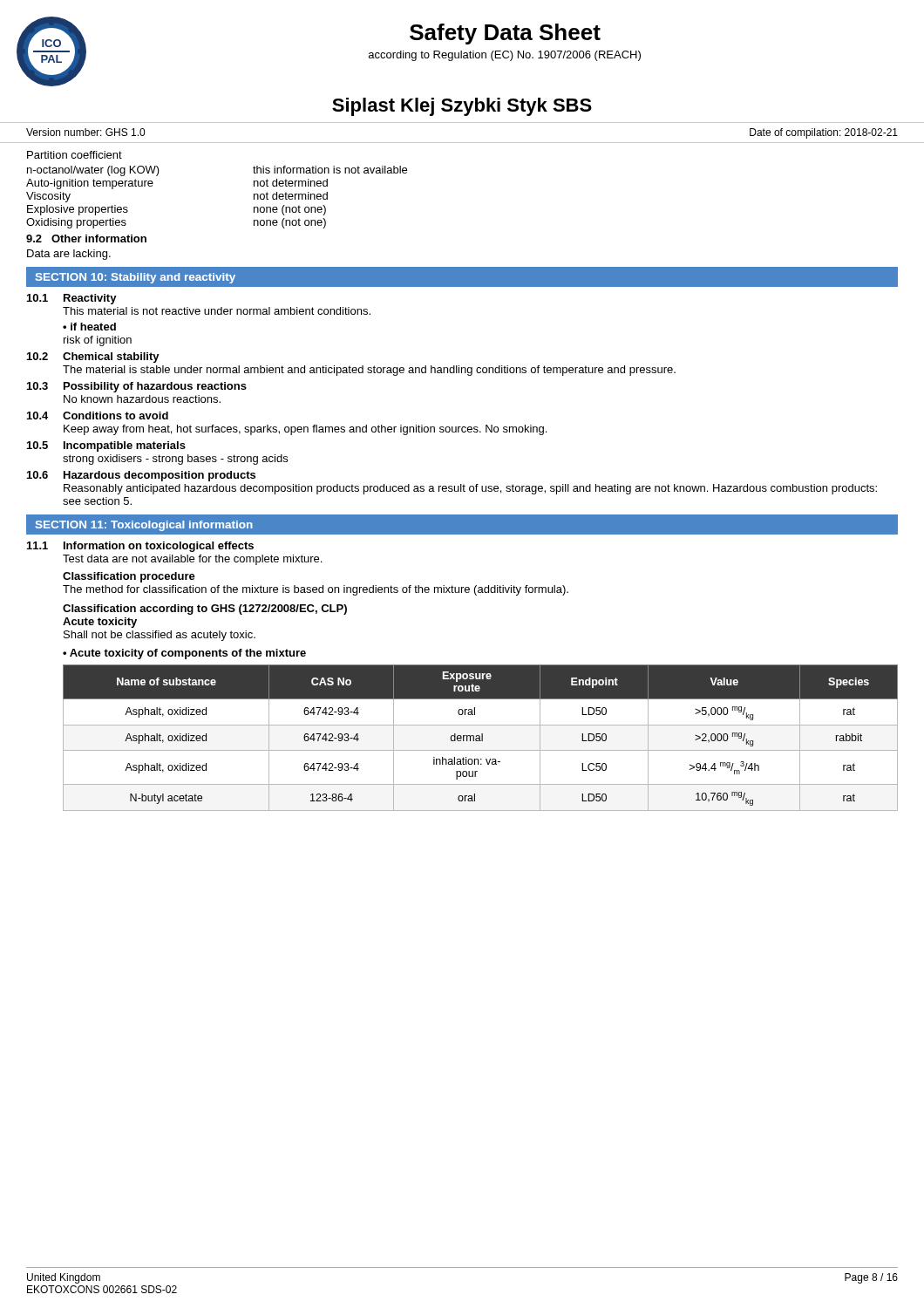Find the text starting "Data are lacking."
The image size is (924, 1308).
[x=69, y=253]
